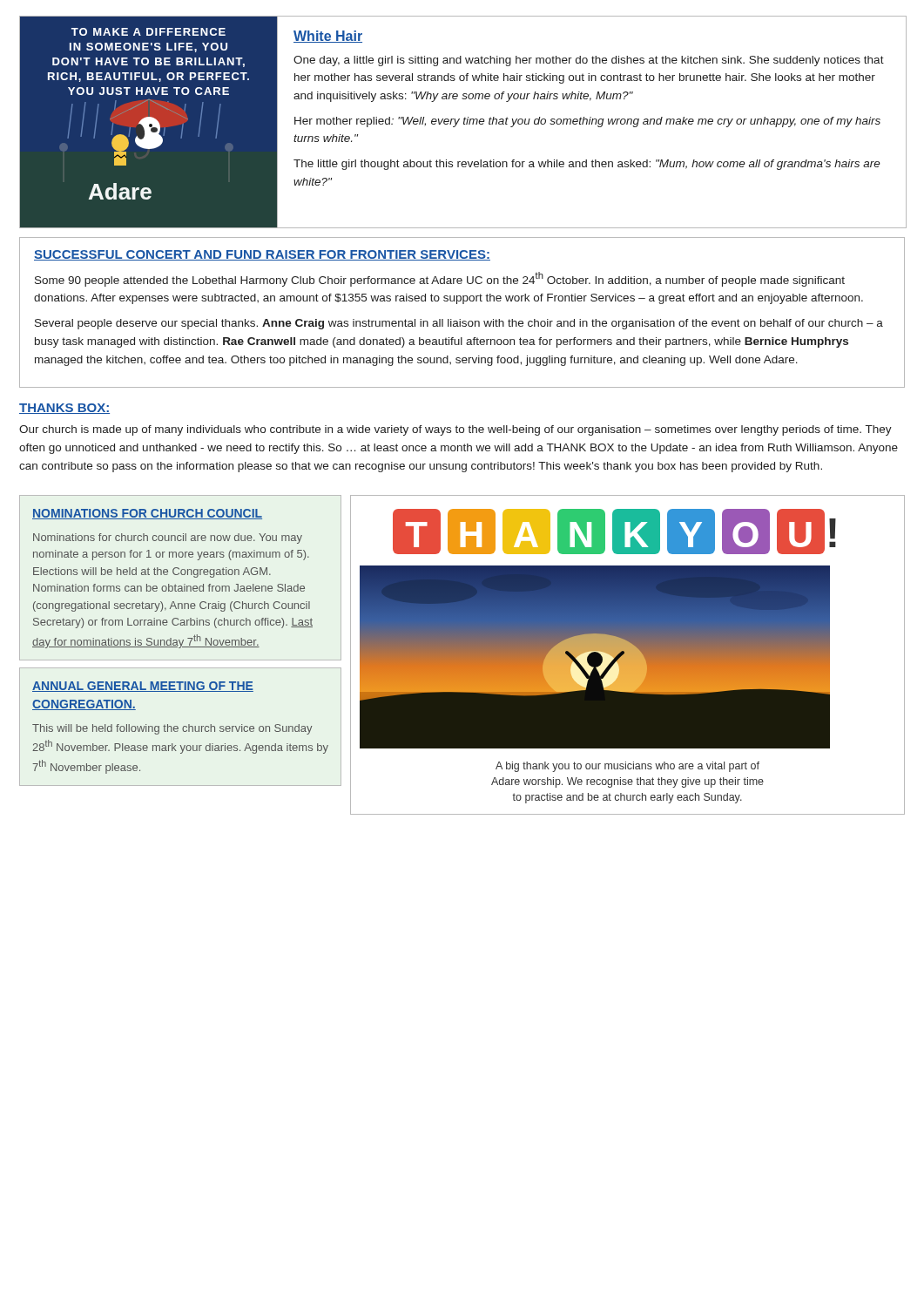The width and height of the screenshot is (924, 1307).
Task: Find the text starting "NOMINATIONS FOR CHURCH COUNCIL"
Action: click(147, 513)
